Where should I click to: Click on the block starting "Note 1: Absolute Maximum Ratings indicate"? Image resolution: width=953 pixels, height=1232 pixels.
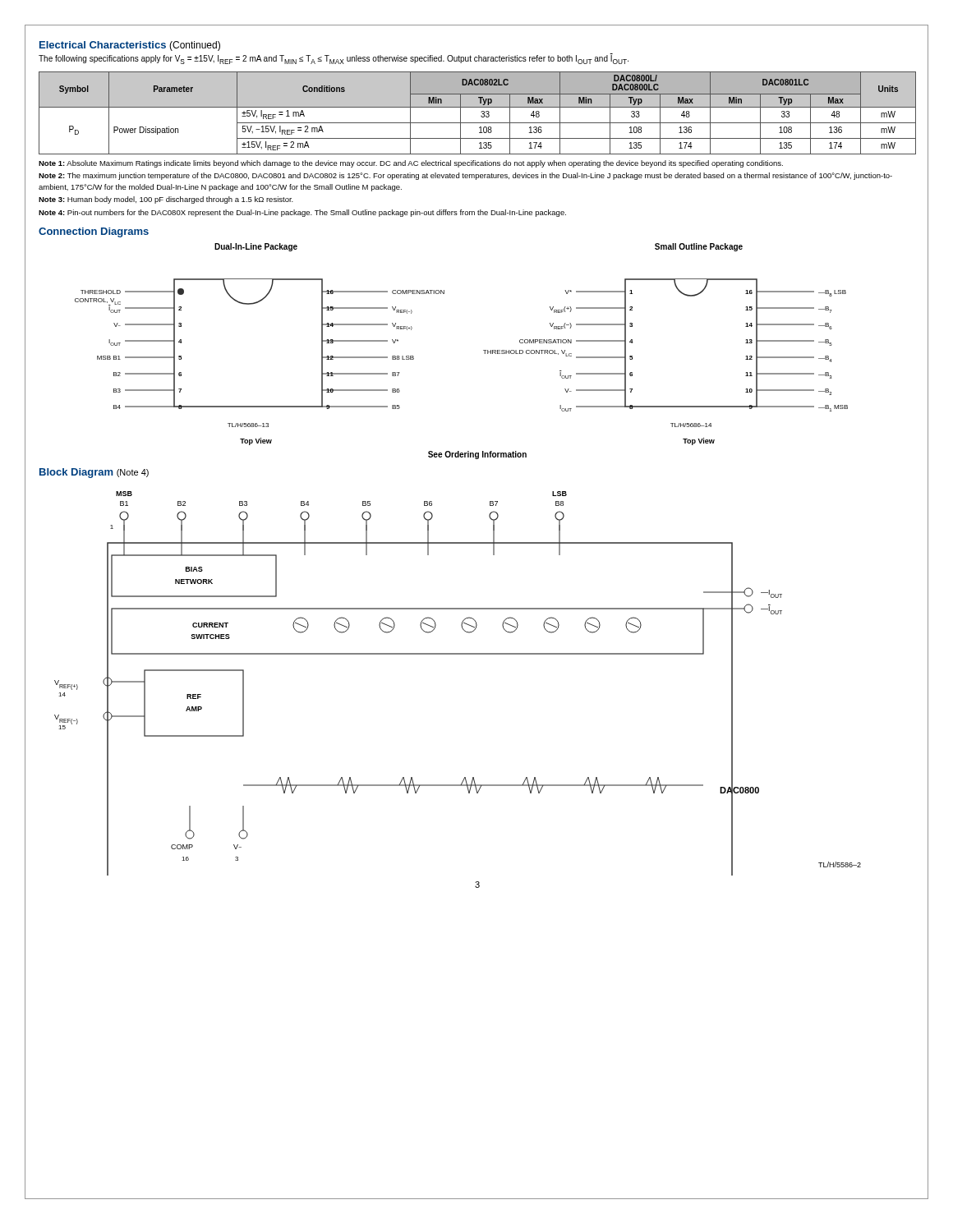click(411, 163)
